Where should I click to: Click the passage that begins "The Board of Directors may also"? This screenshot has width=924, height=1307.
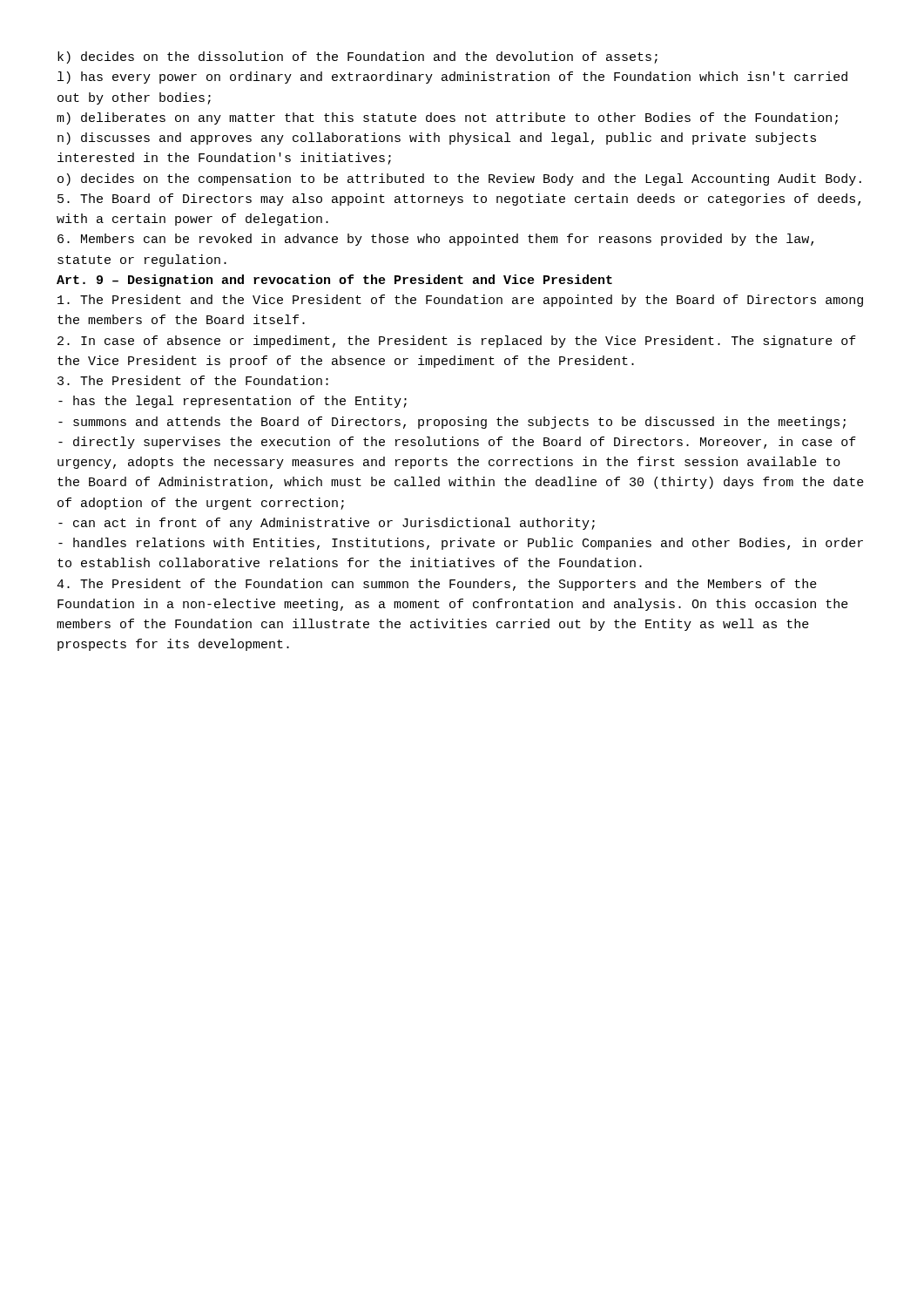pyautogui.click(x=460, y=210)
